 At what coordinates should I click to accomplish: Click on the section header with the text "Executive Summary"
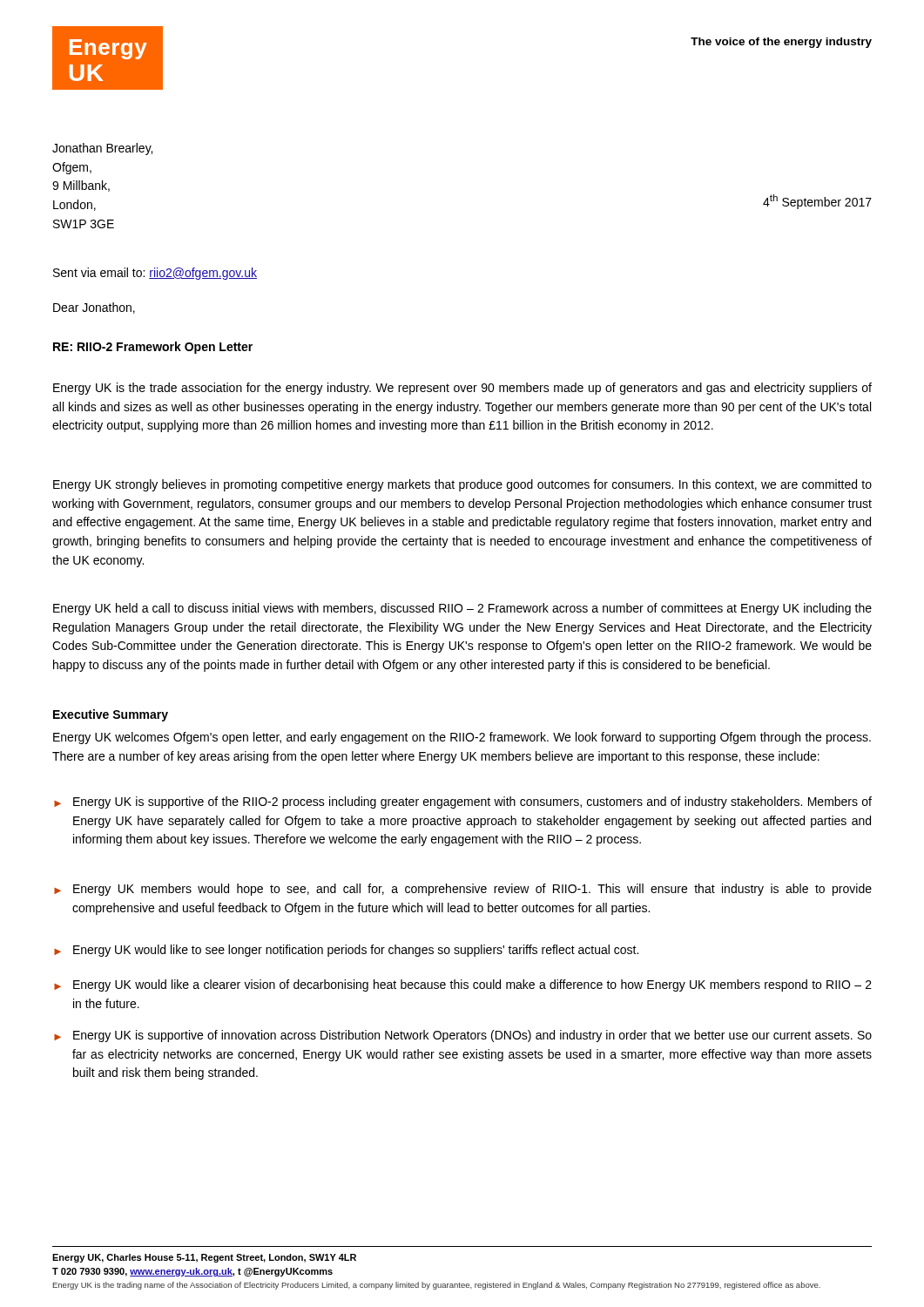pyautogui.click(x=110, y=714)
